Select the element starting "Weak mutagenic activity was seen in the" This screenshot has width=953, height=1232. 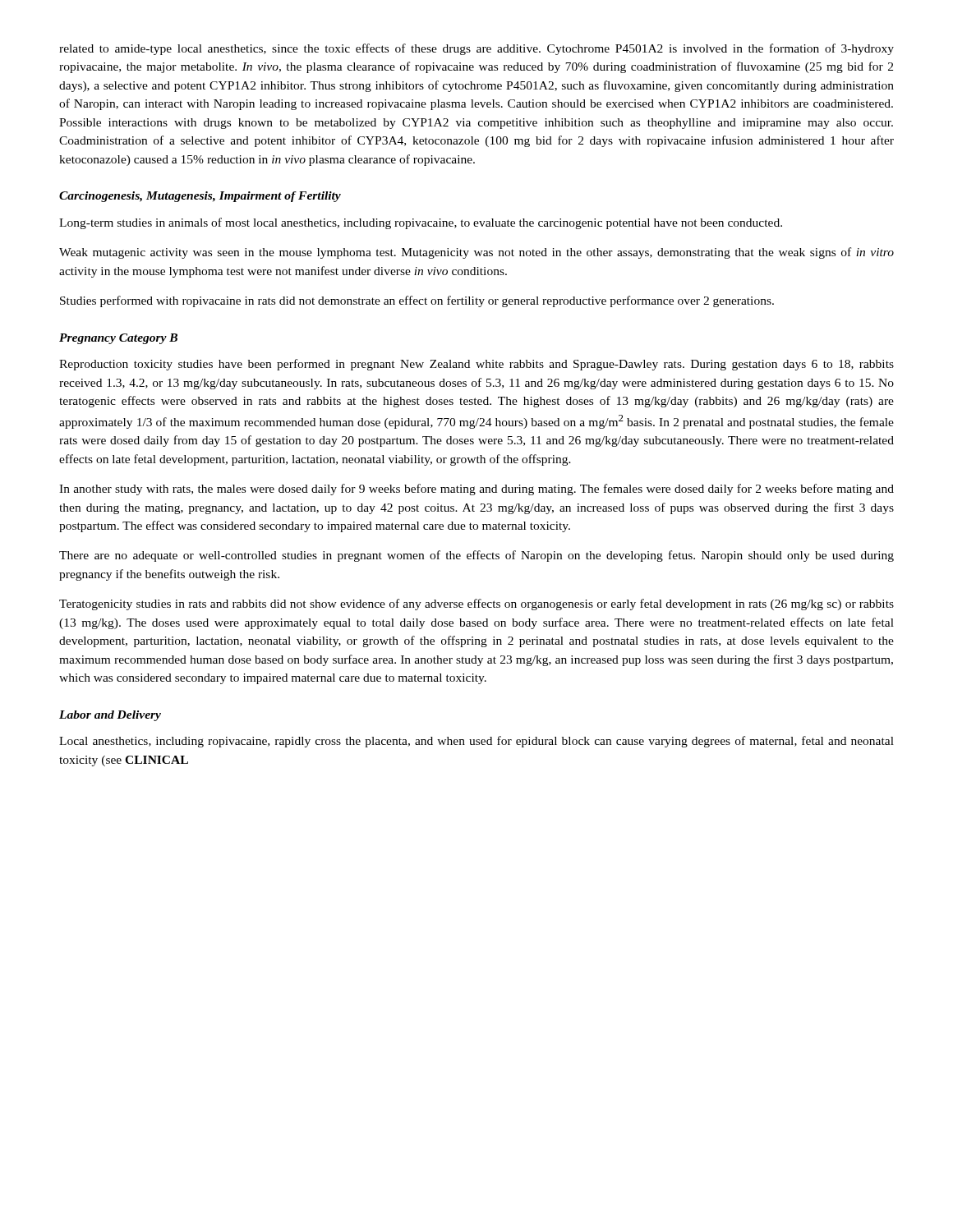tap(476, 261)
